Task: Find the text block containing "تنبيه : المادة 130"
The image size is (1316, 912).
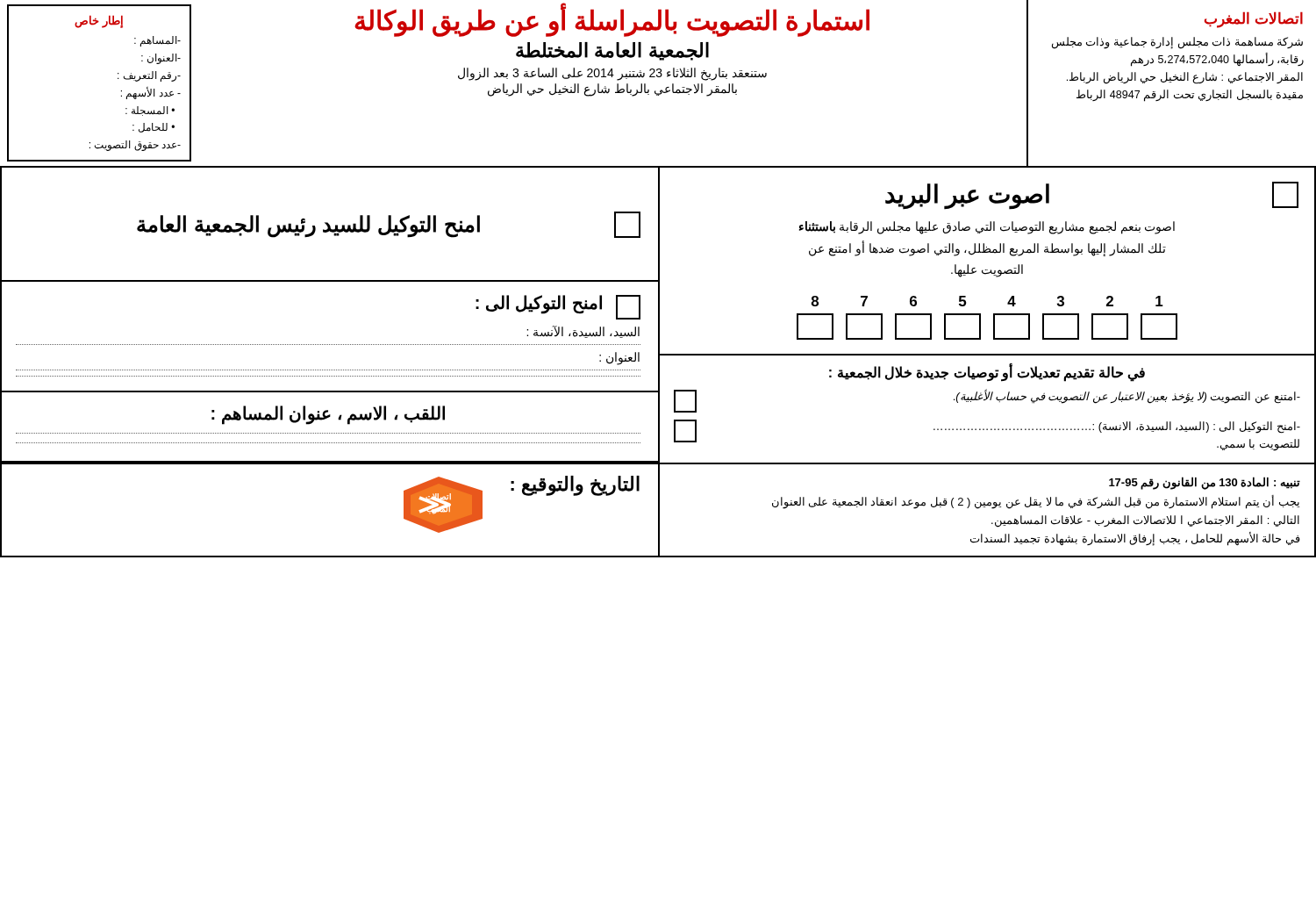Action: pos(1036,511)
